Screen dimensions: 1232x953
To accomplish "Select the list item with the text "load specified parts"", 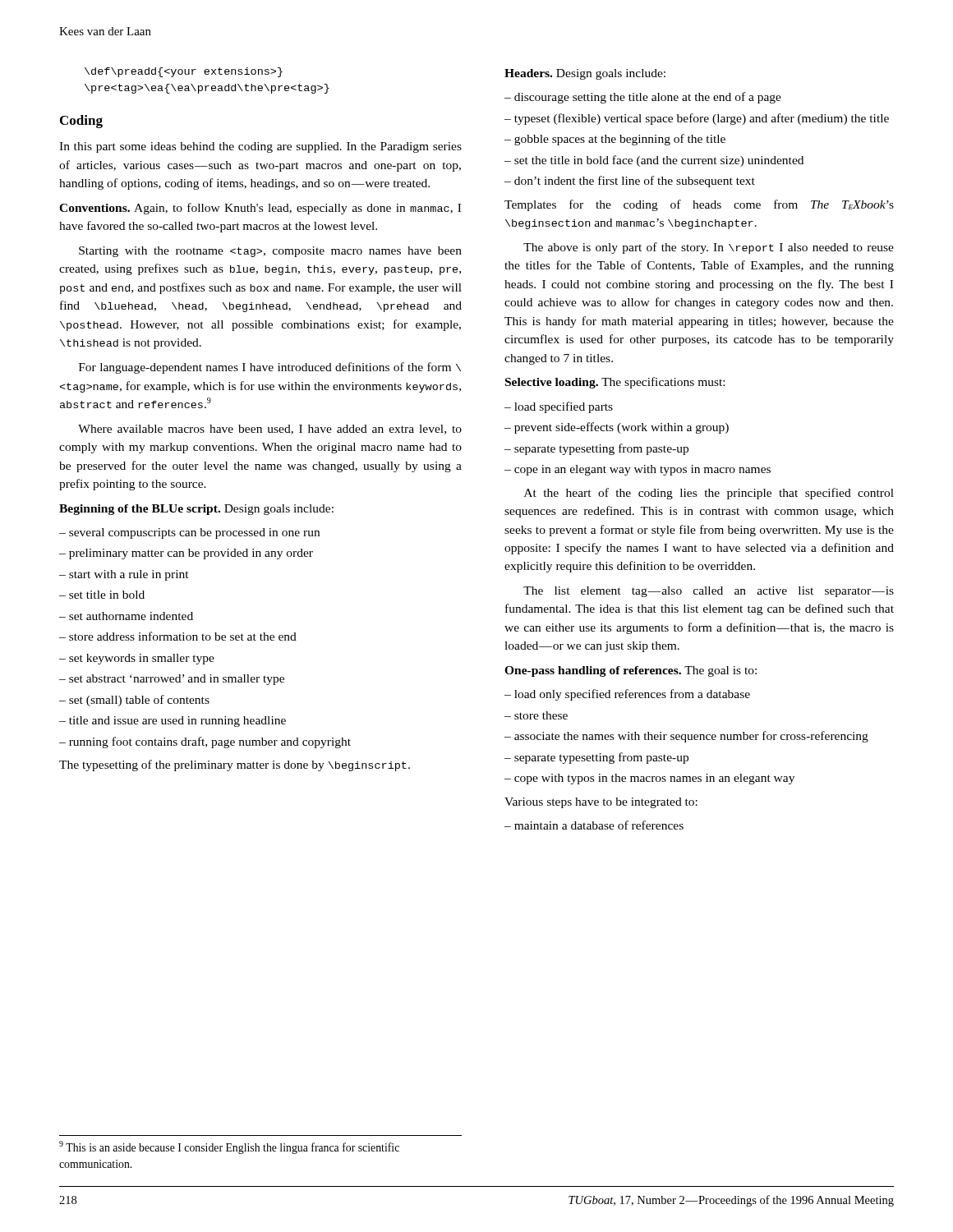I will pyautogui.click(x=559, y=407).
